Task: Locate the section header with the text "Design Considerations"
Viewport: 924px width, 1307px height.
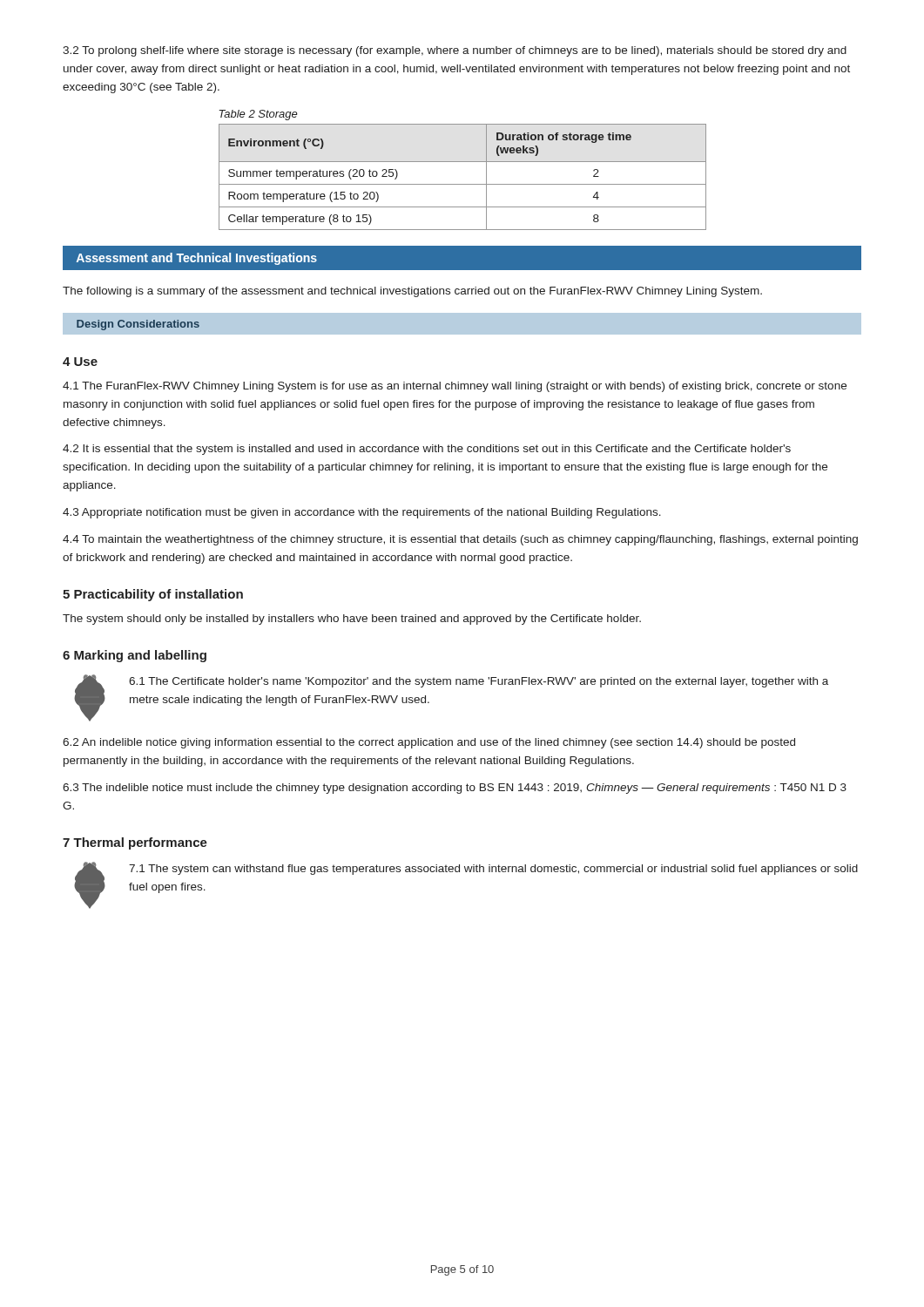Action: coord(136,323)
